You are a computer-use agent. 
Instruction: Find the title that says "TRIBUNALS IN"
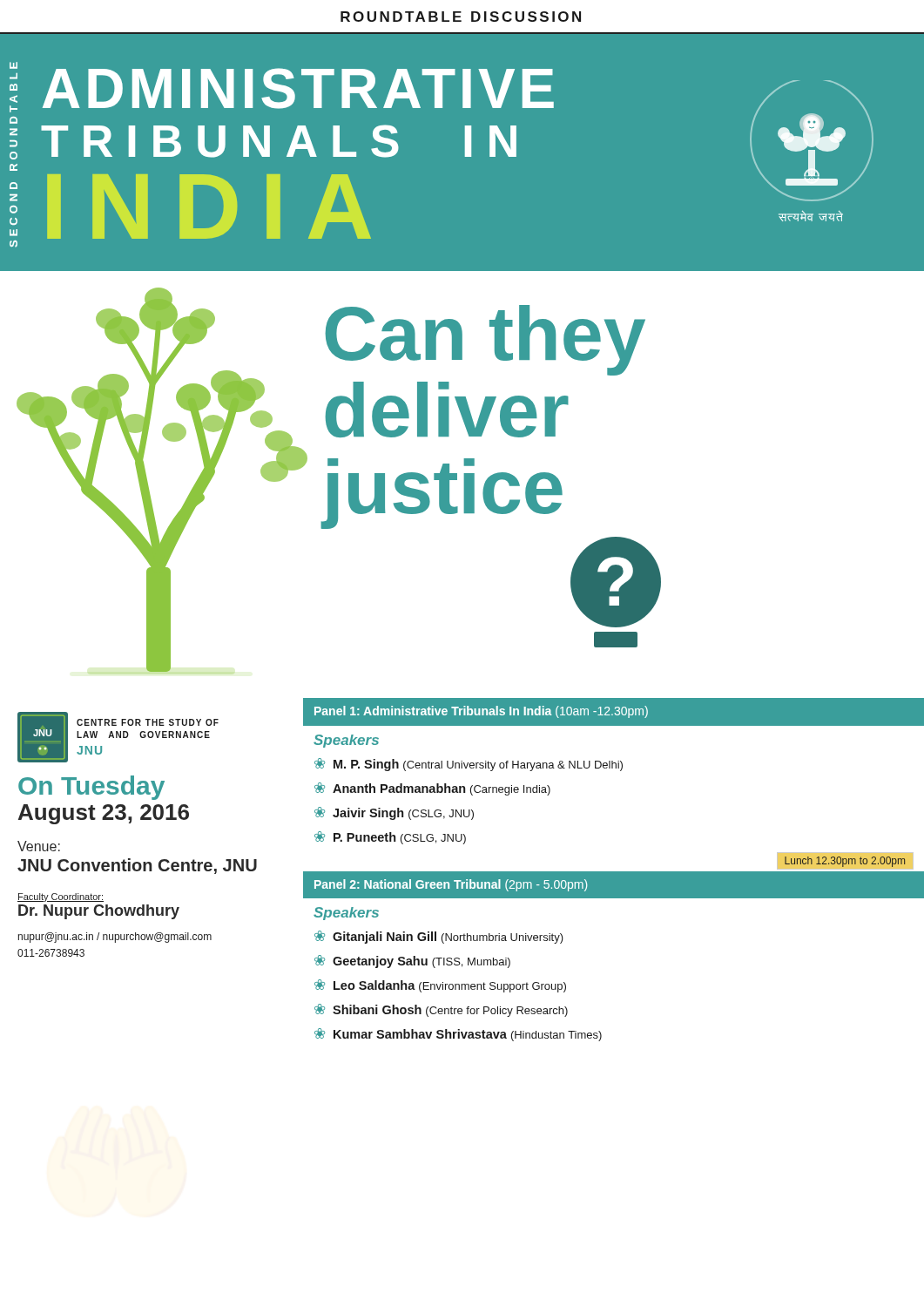click(286, 141)
